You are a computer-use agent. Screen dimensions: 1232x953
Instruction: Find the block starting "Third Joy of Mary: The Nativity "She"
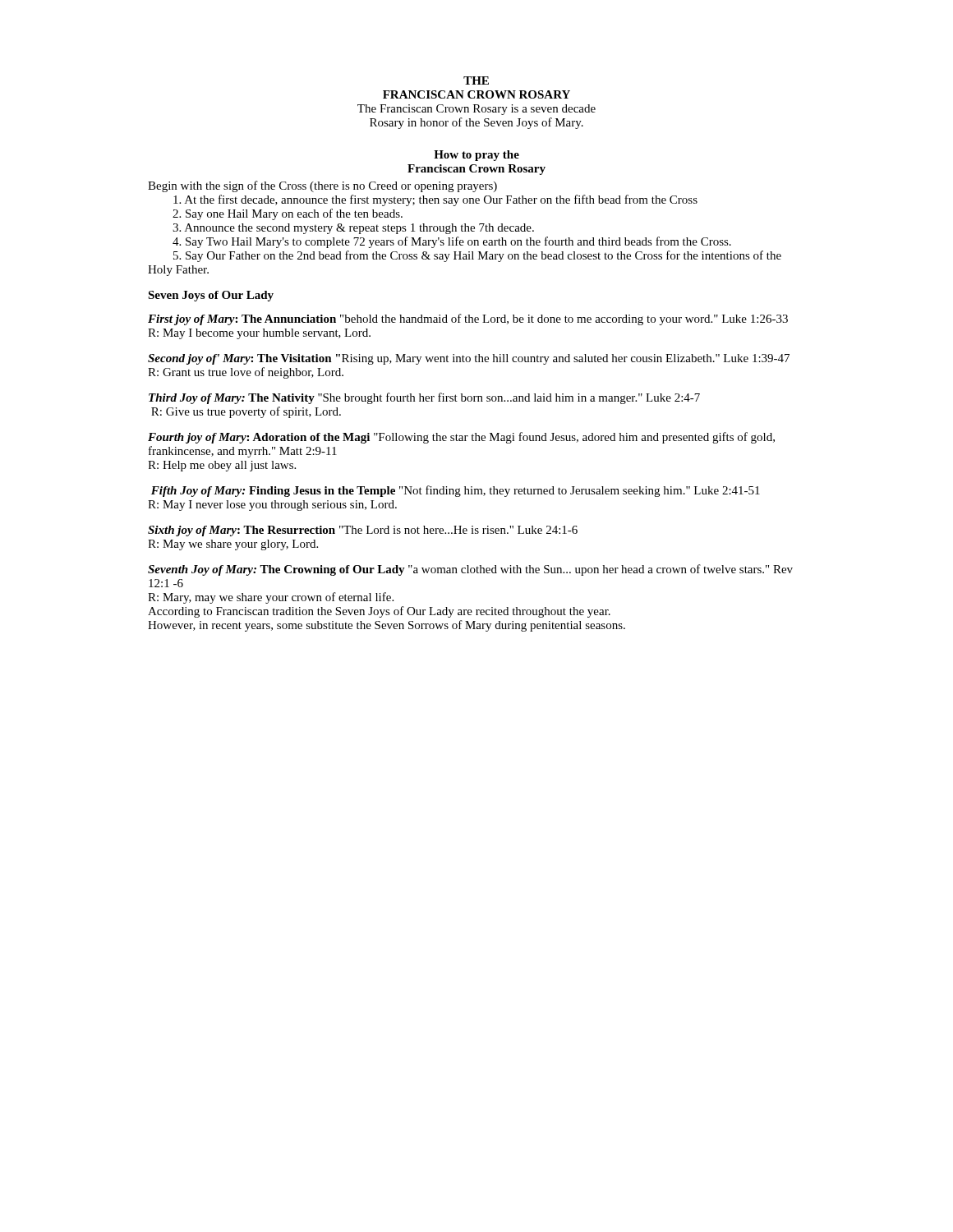click(424, 404)
